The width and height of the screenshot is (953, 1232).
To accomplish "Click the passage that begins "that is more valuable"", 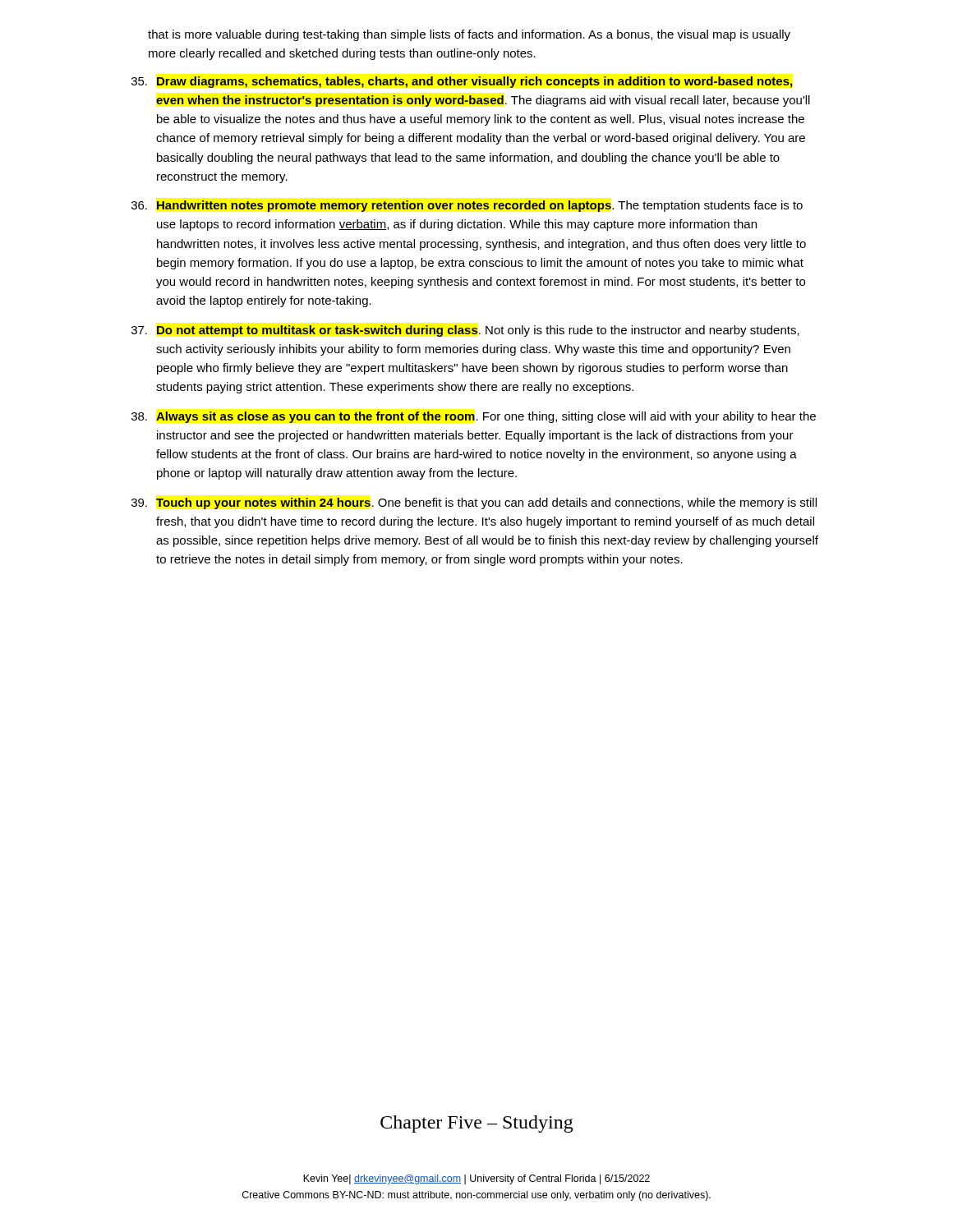I will 469,44.
